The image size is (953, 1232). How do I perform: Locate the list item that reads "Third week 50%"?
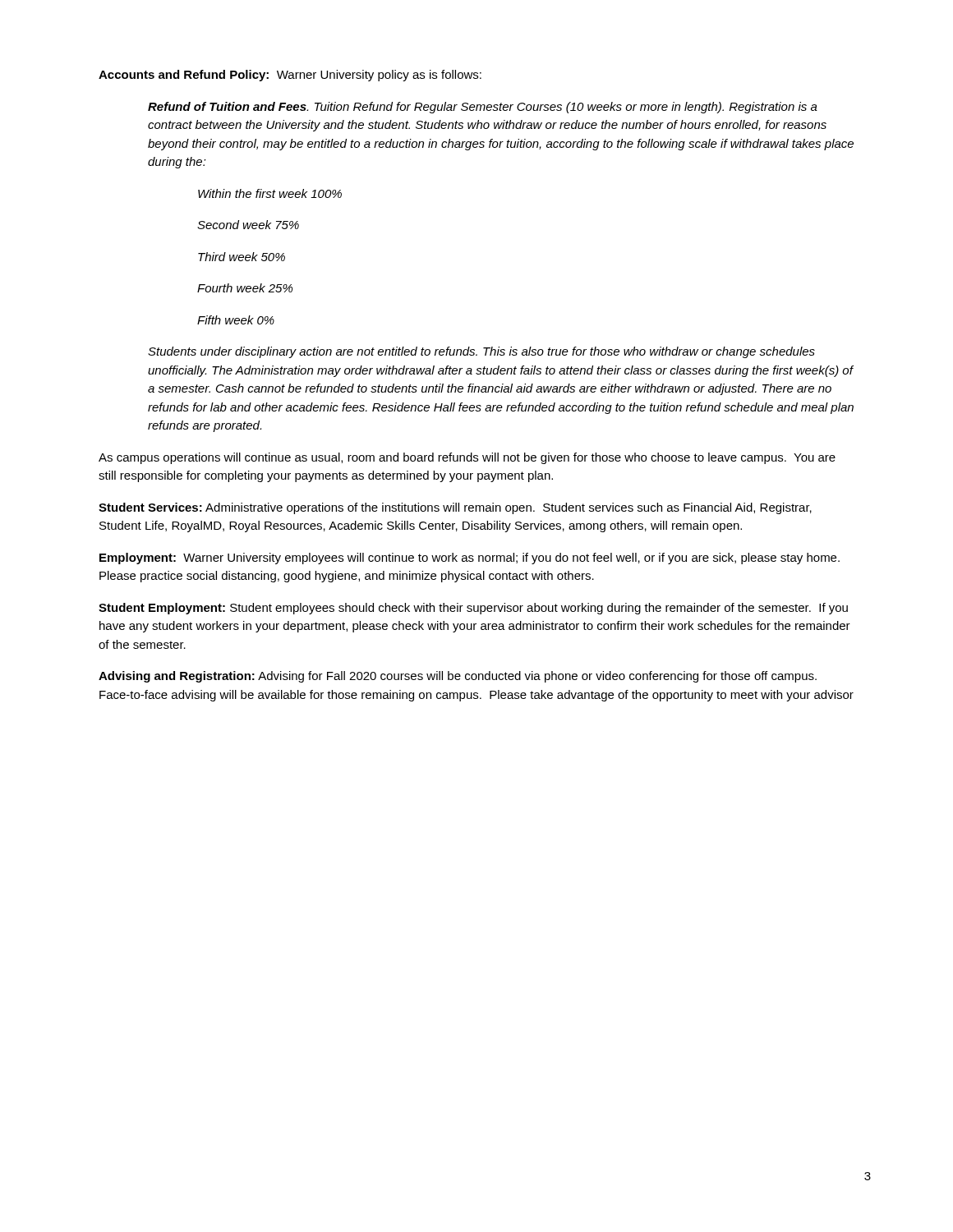click(242, 257)
